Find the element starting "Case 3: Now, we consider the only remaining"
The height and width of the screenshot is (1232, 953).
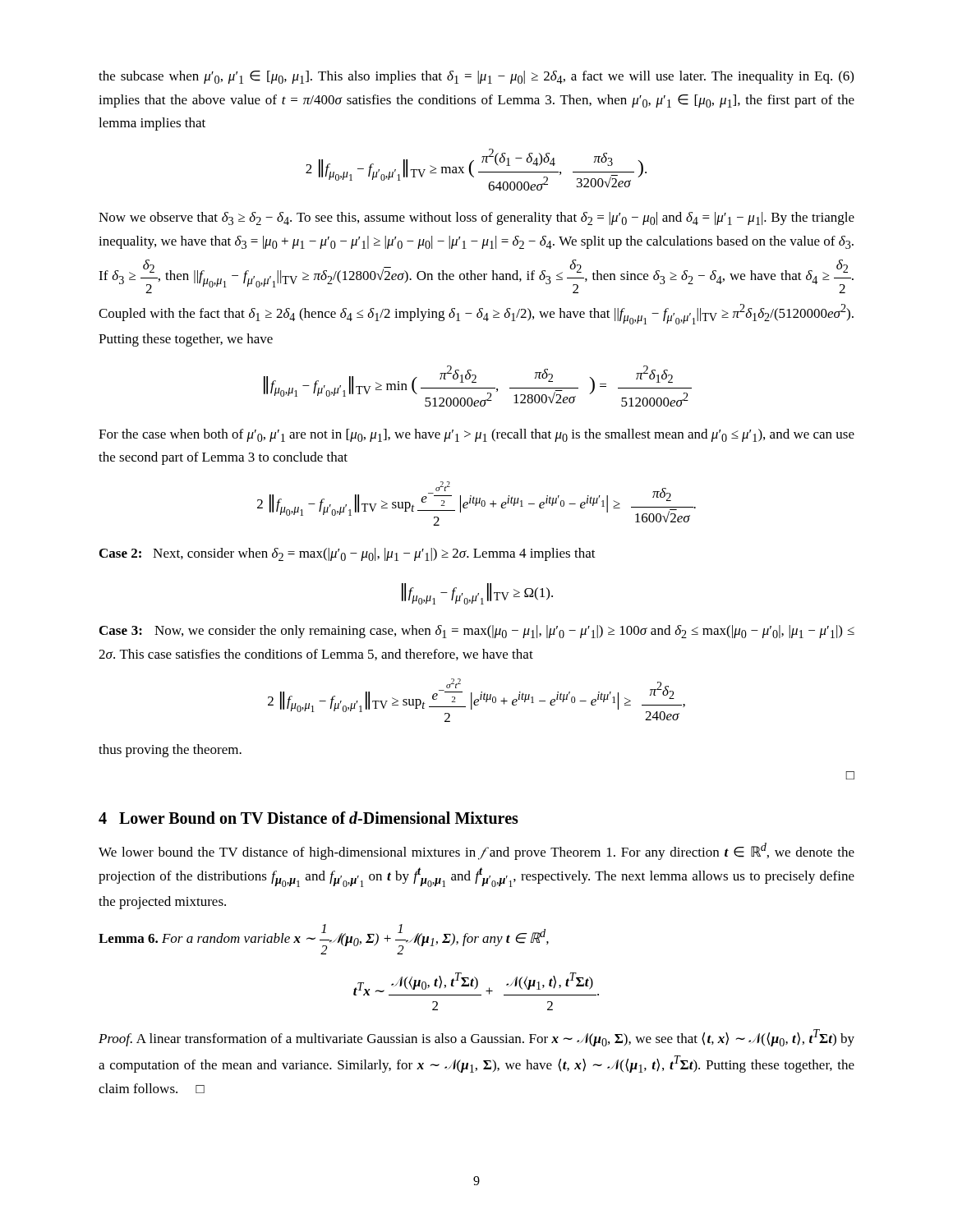pyautogui.click(x=476, y=642)
